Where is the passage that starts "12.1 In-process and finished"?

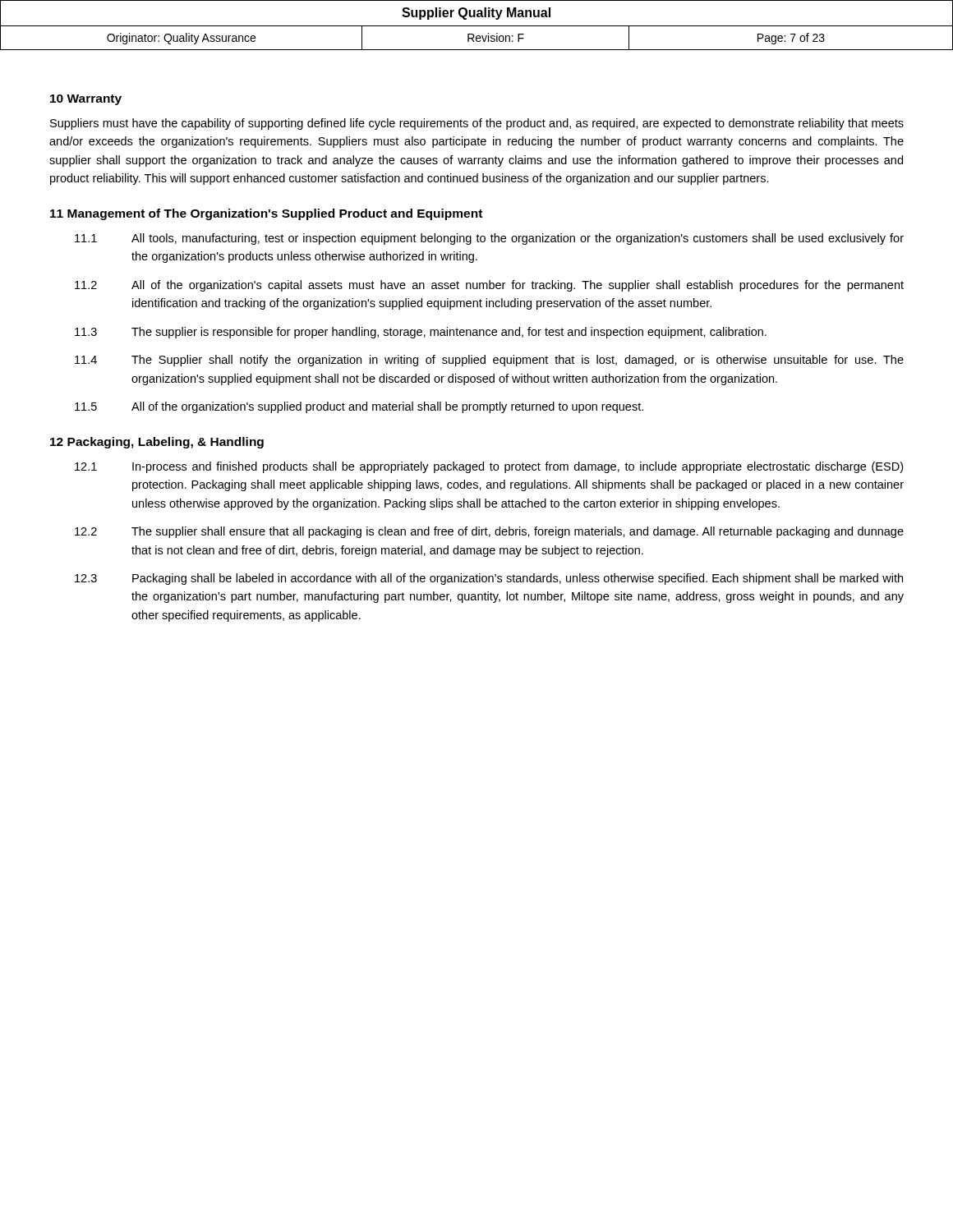coord(476,485)
